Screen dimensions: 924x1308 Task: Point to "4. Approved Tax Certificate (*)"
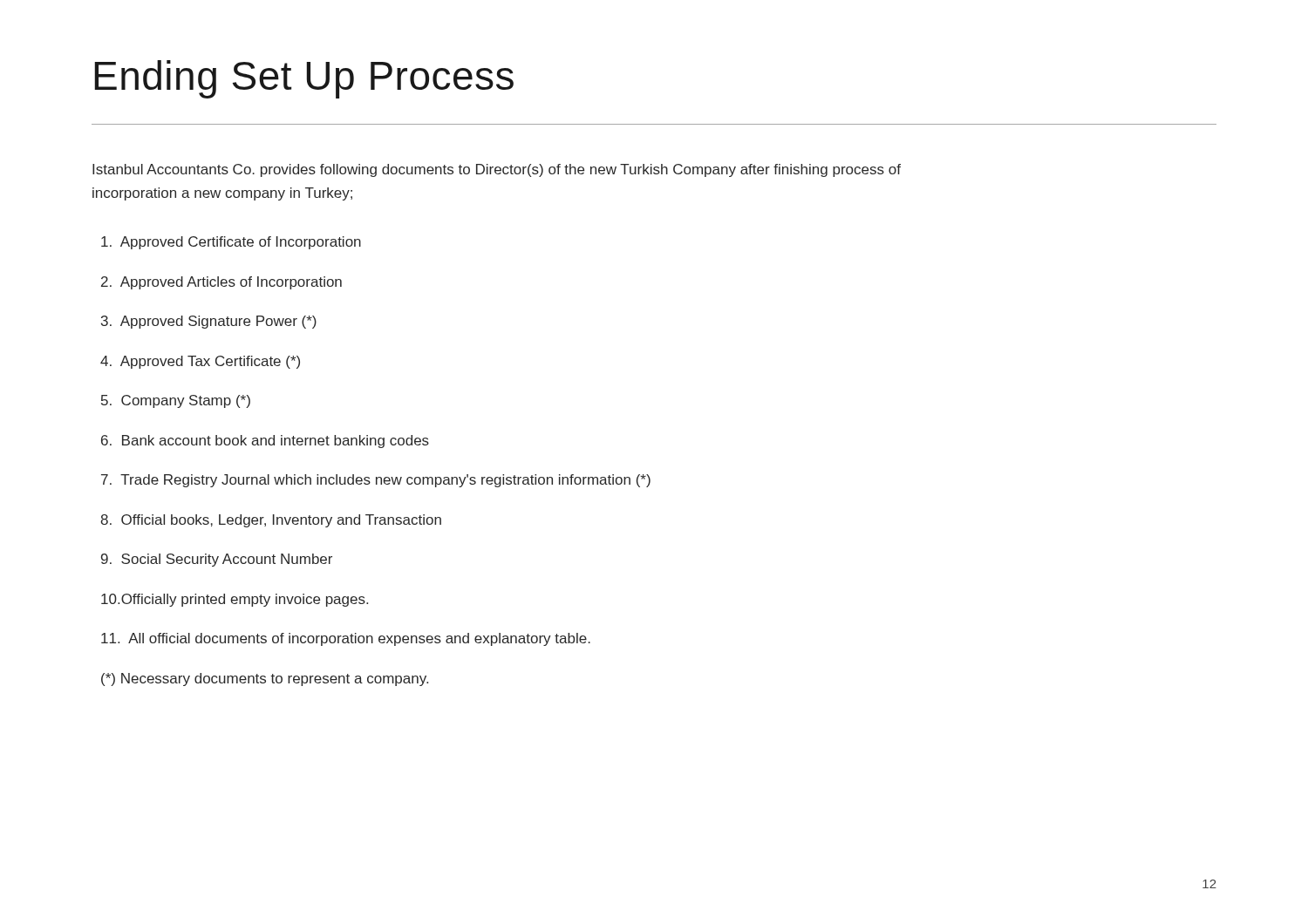(200, 362)
